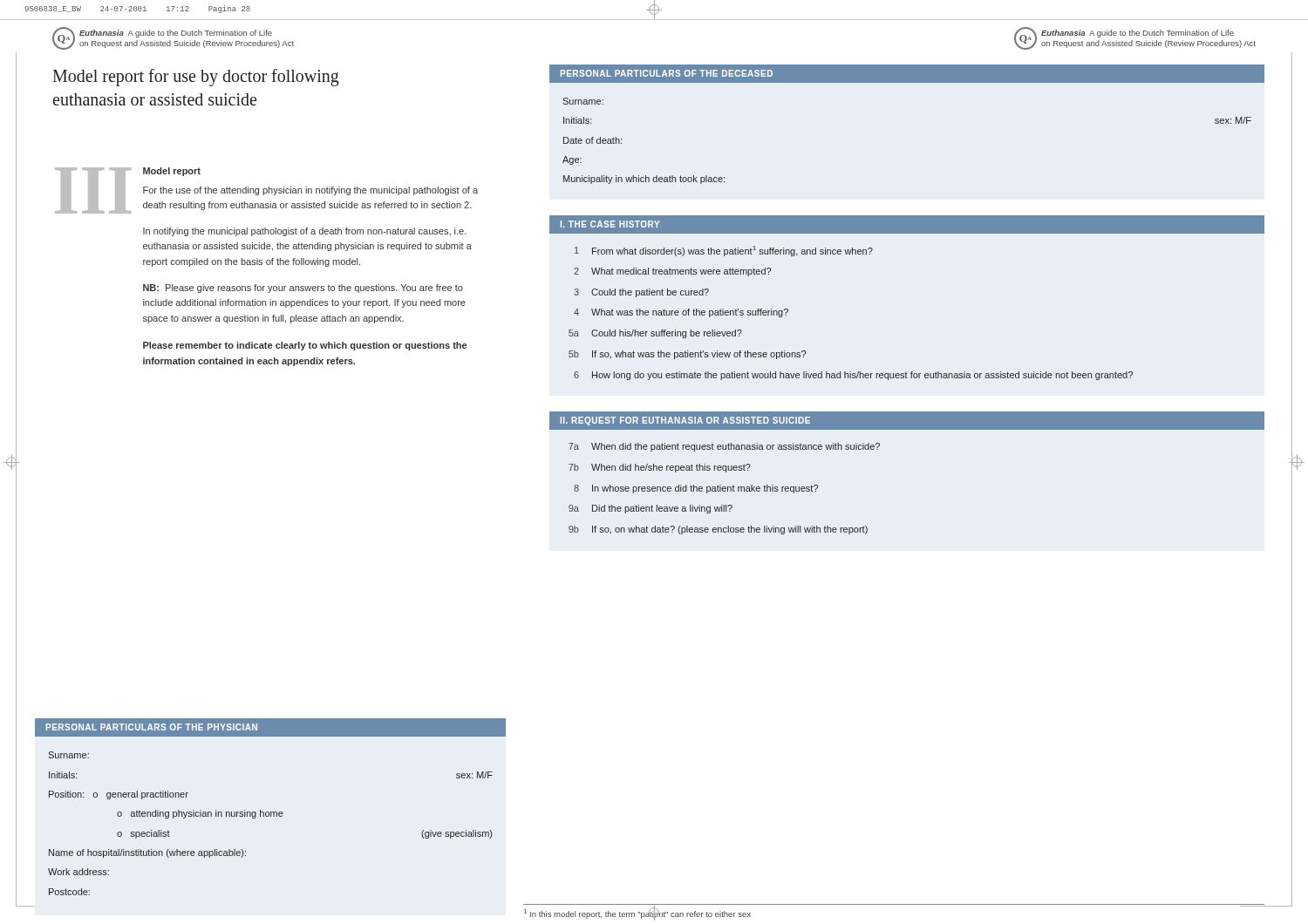Image resolution: width=1308 pixels, height=924 pixels.
Task: Locate the table with the text "I. THE CASE"
Action: click(907, 306)
